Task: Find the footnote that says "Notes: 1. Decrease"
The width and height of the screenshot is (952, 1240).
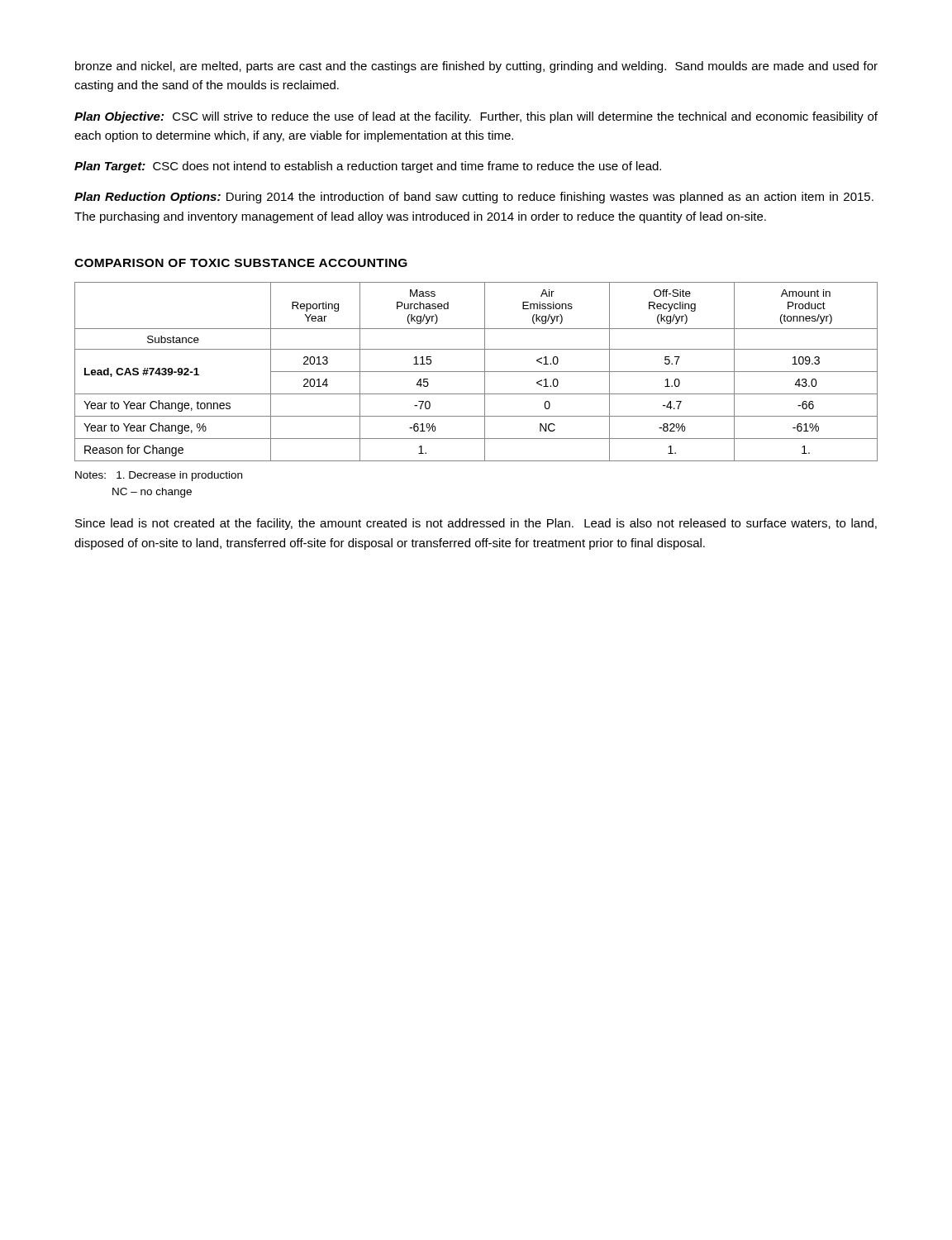Action: pyautogui.click(x=159, y=483)
